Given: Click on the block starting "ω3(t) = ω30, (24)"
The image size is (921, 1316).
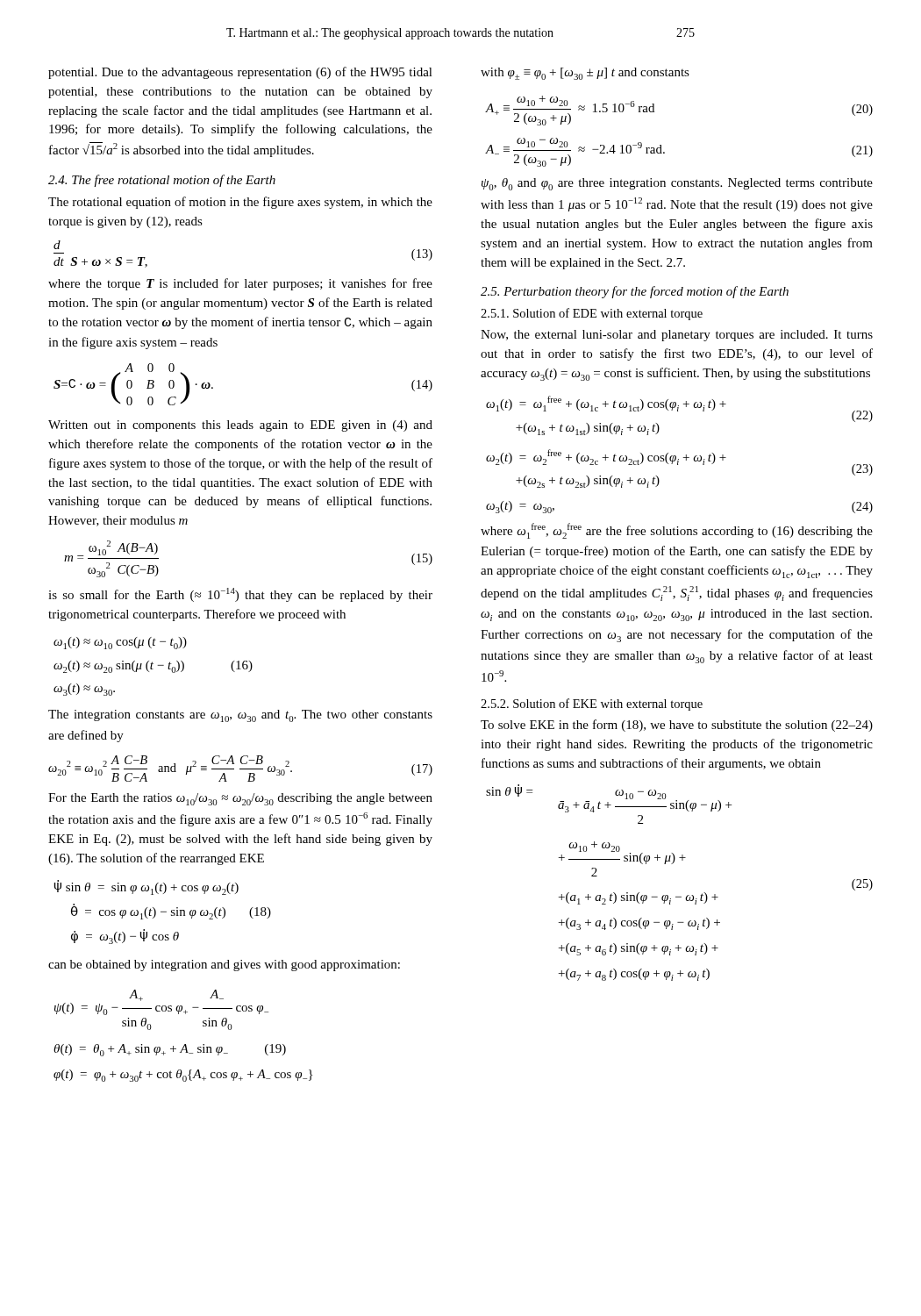Looking at the screenshot, I should coord(505,508).
